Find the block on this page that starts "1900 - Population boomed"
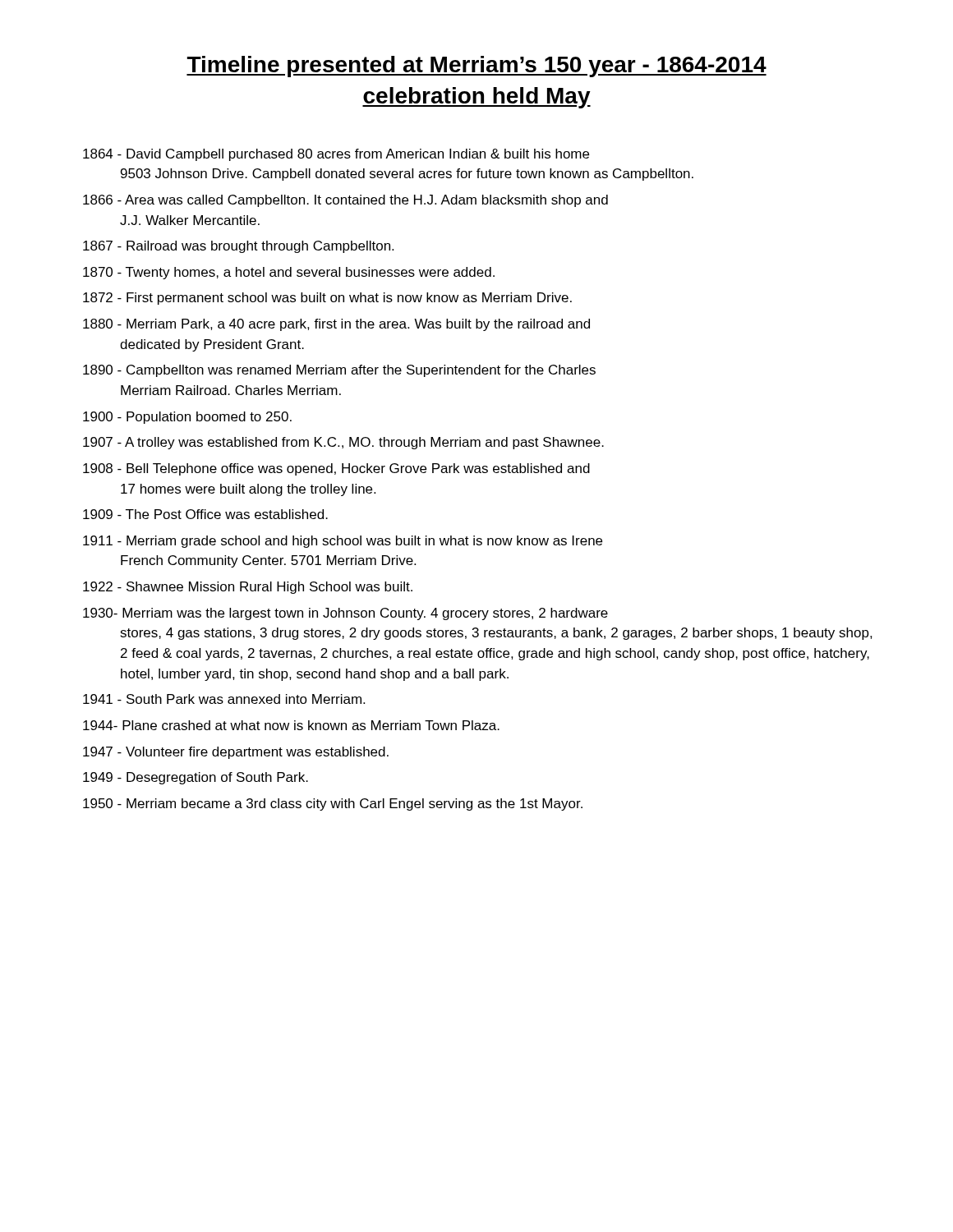Viewport: 953px width, 1232px height. point(187,417)
